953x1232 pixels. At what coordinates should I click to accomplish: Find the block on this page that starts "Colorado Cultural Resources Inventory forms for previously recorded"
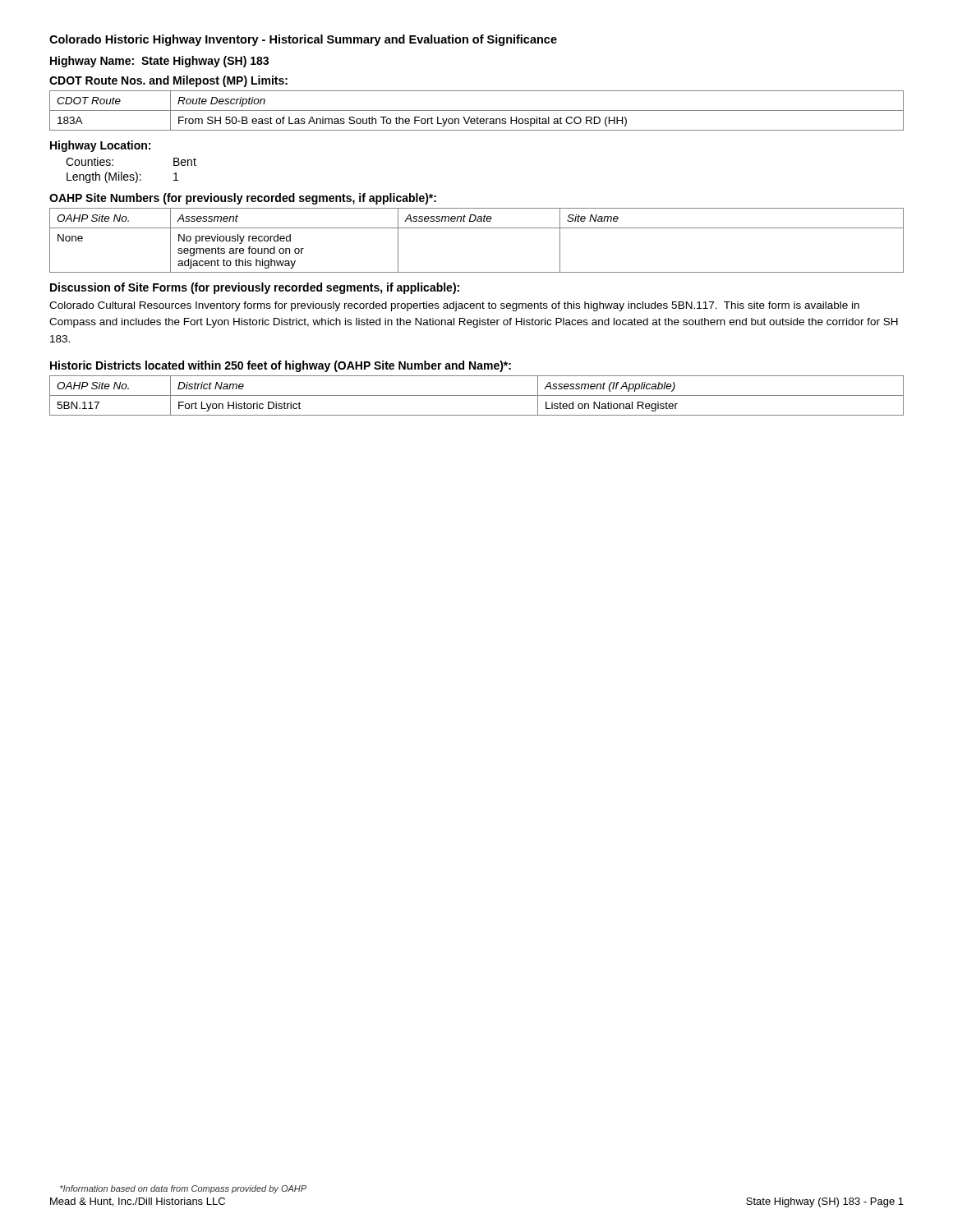point(474,322)
